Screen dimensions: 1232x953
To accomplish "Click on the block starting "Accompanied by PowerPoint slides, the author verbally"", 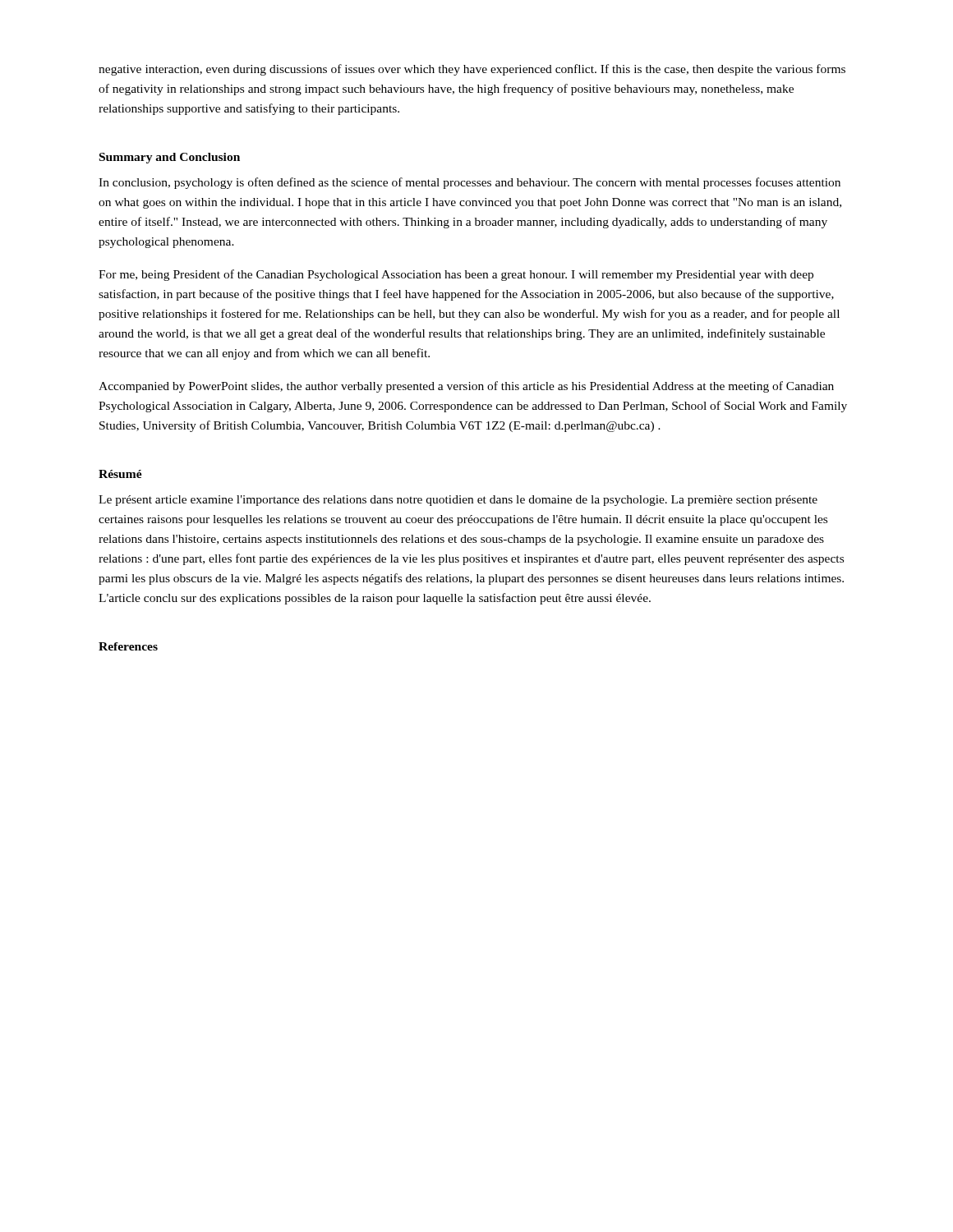I will click(x=476, y=406).
